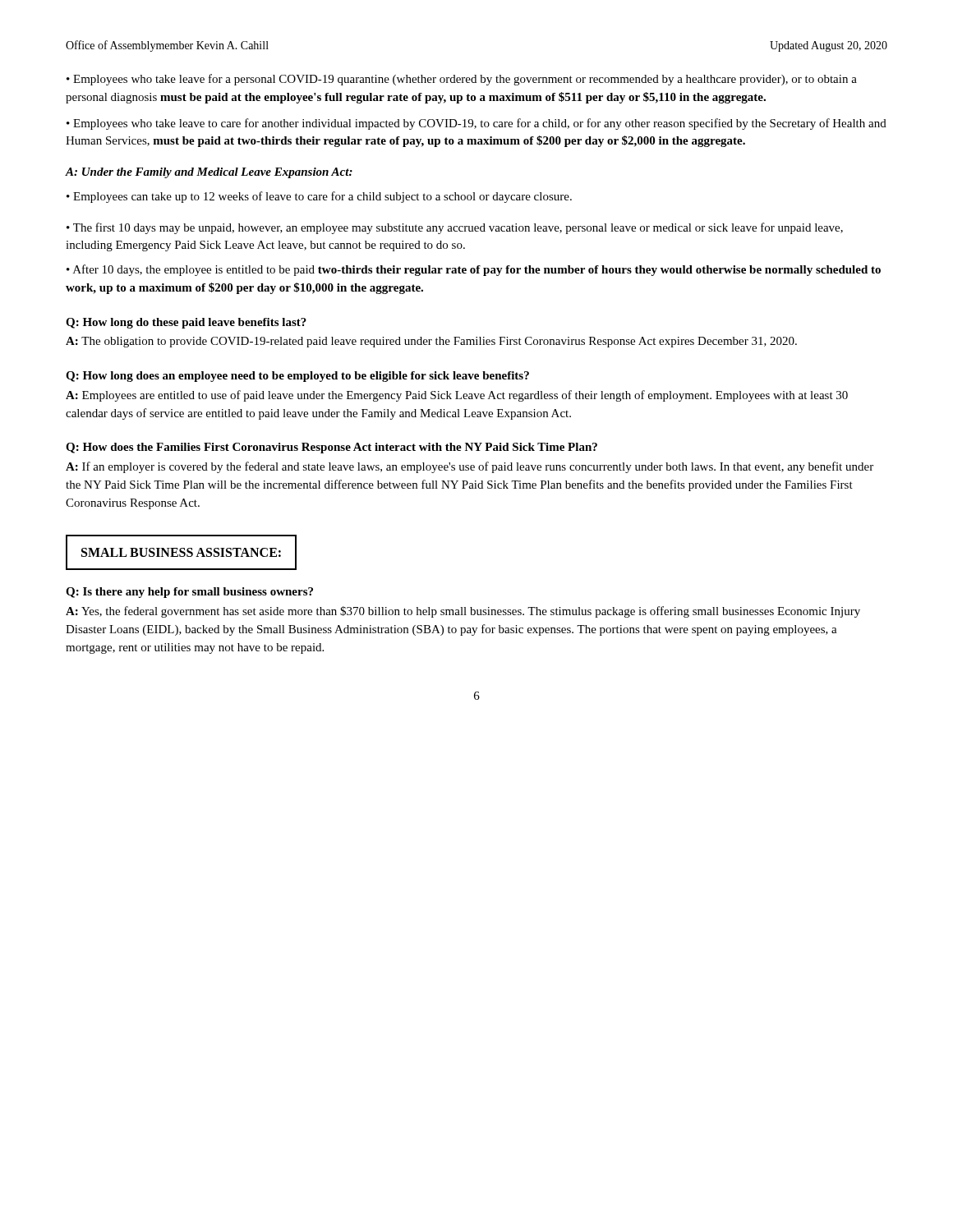Click on the region starting "A: Under the Family and"
This screenshot has height=1232, width=953.
pos(209,172)
